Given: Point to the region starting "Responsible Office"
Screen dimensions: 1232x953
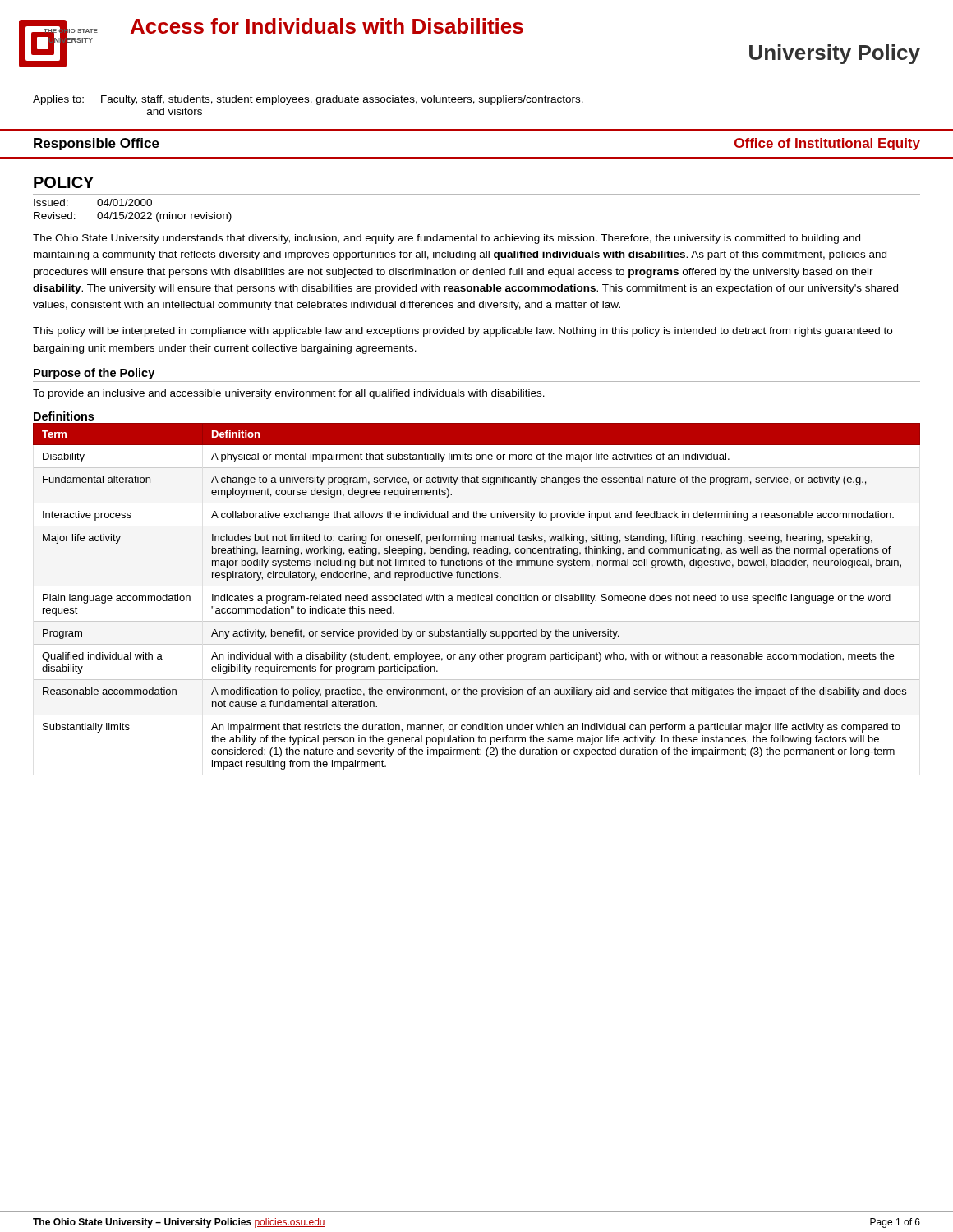Looking at the screenshot, I should point(96,143).
